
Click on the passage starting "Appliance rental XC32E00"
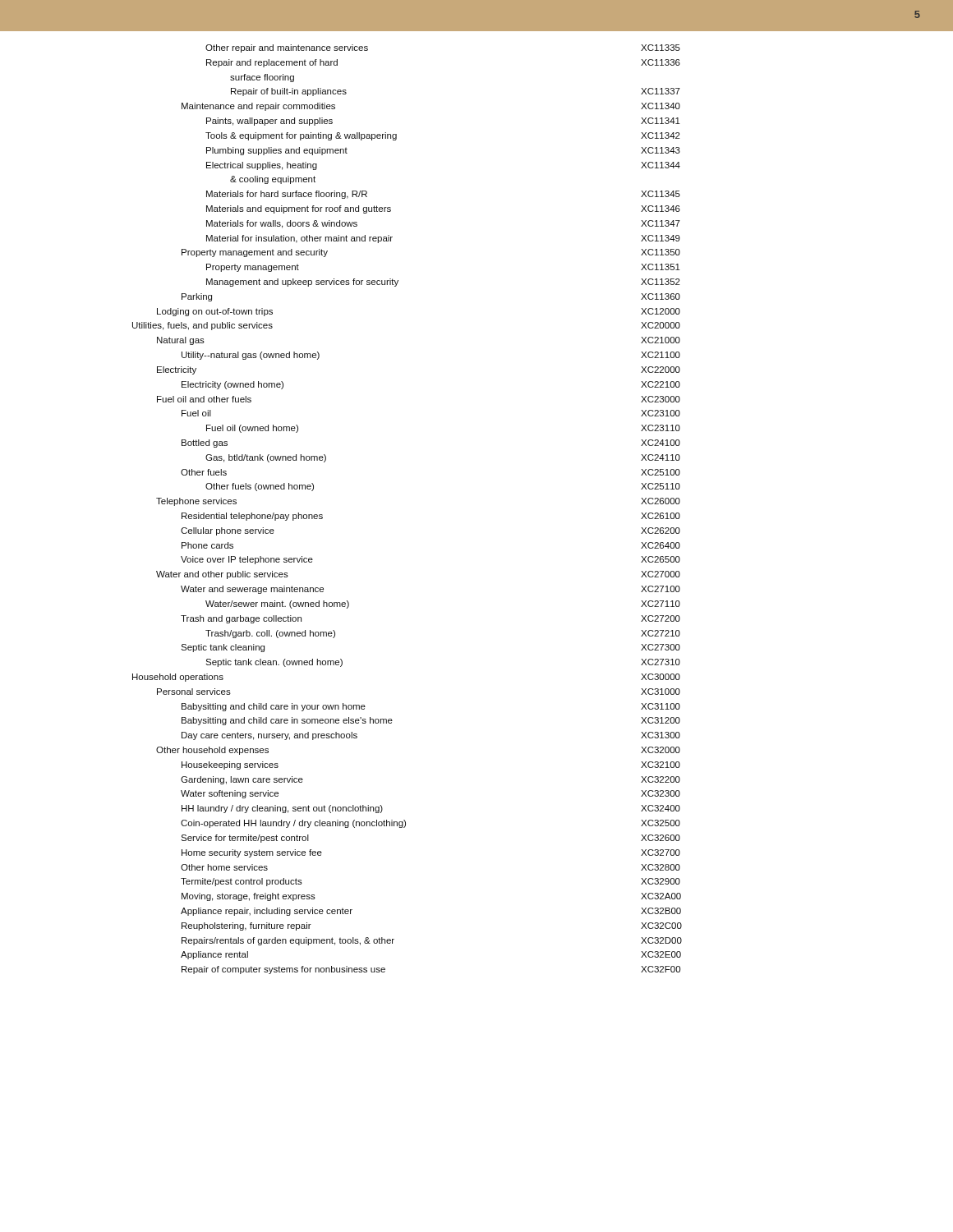pos(212,955)
